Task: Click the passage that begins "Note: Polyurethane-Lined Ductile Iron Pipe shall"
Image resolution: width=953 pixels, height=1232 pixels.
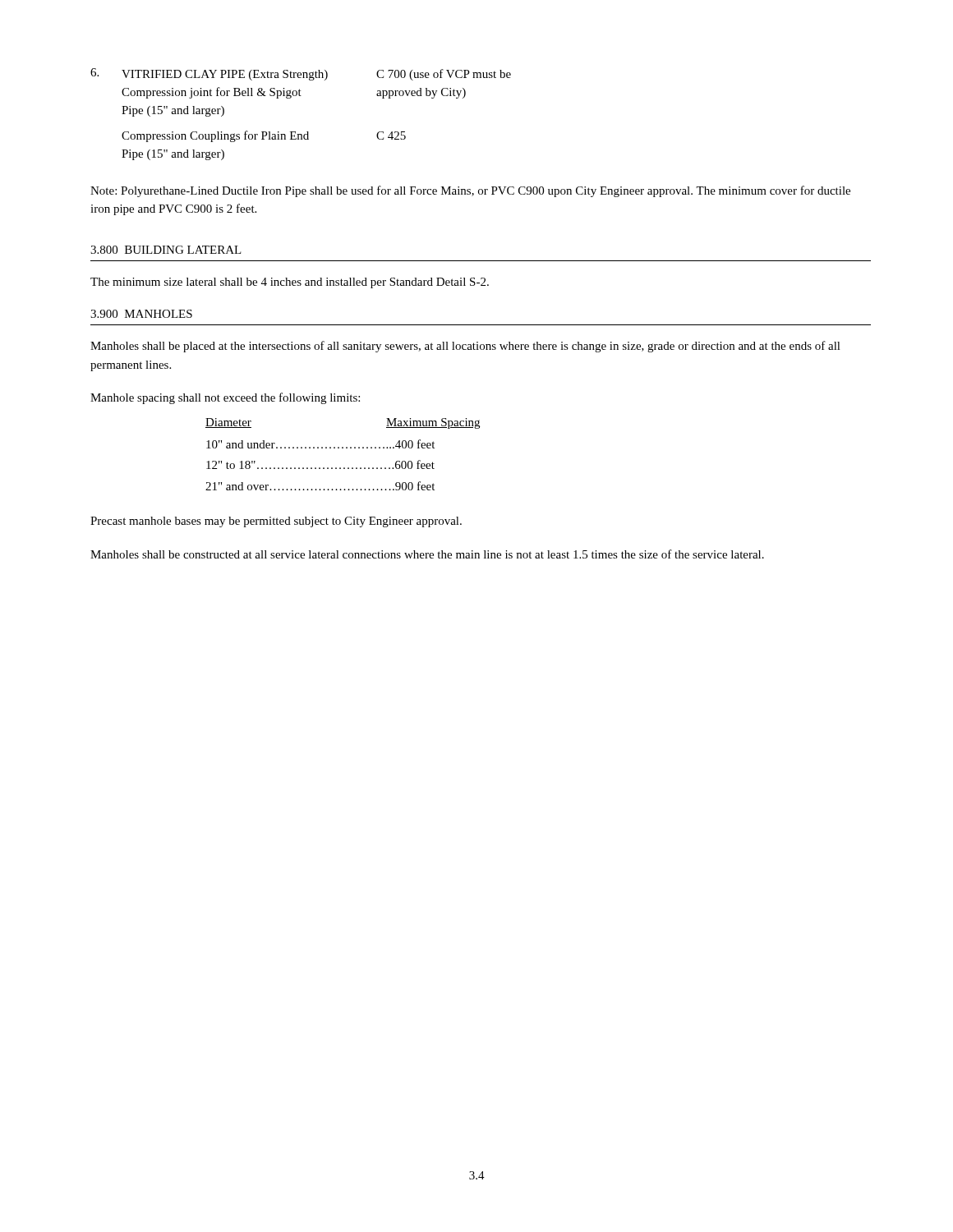Action: [471, 200]
